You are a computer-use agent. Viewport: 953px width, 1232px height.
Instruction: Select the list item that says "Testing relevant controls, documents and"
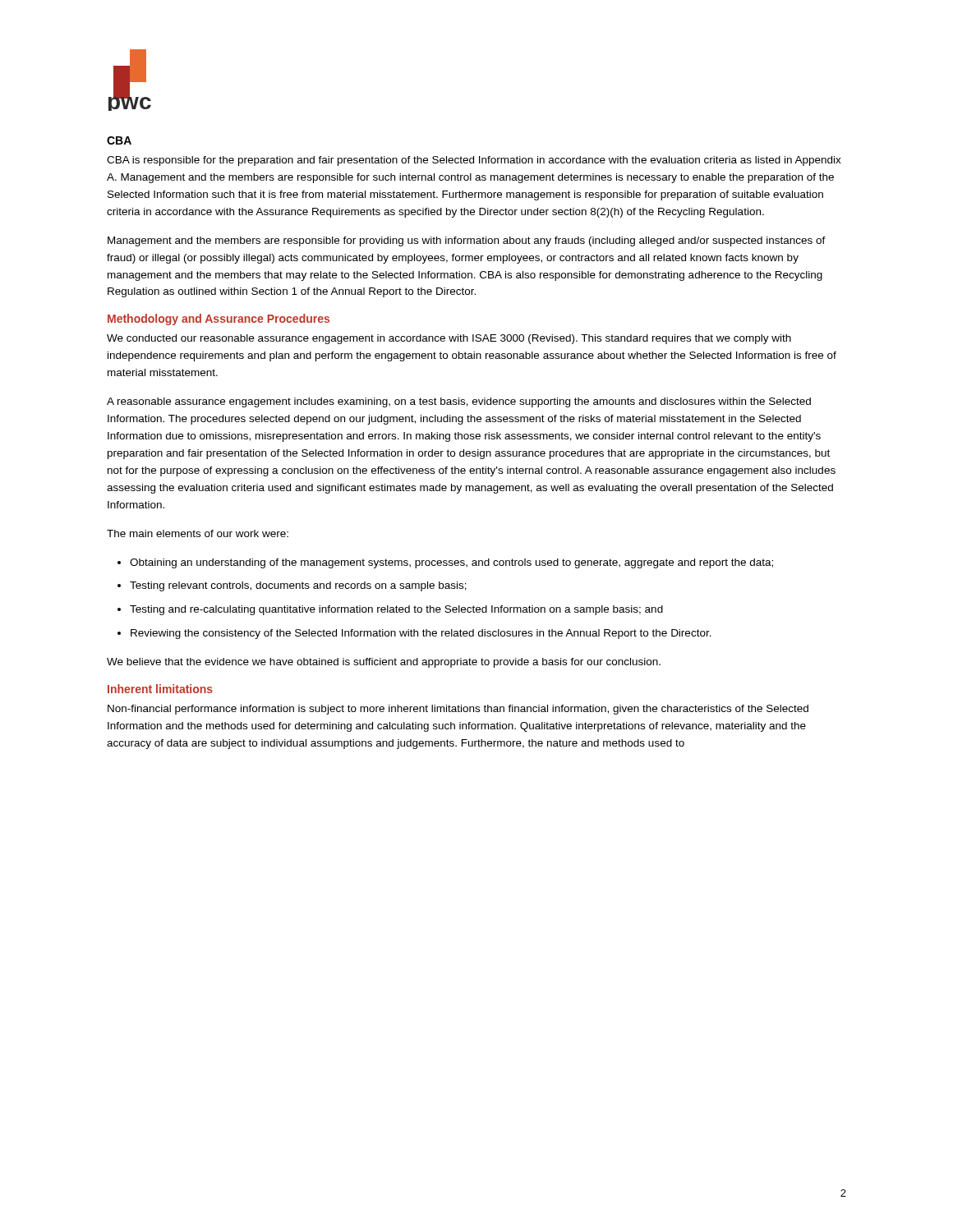pos(298,586)
